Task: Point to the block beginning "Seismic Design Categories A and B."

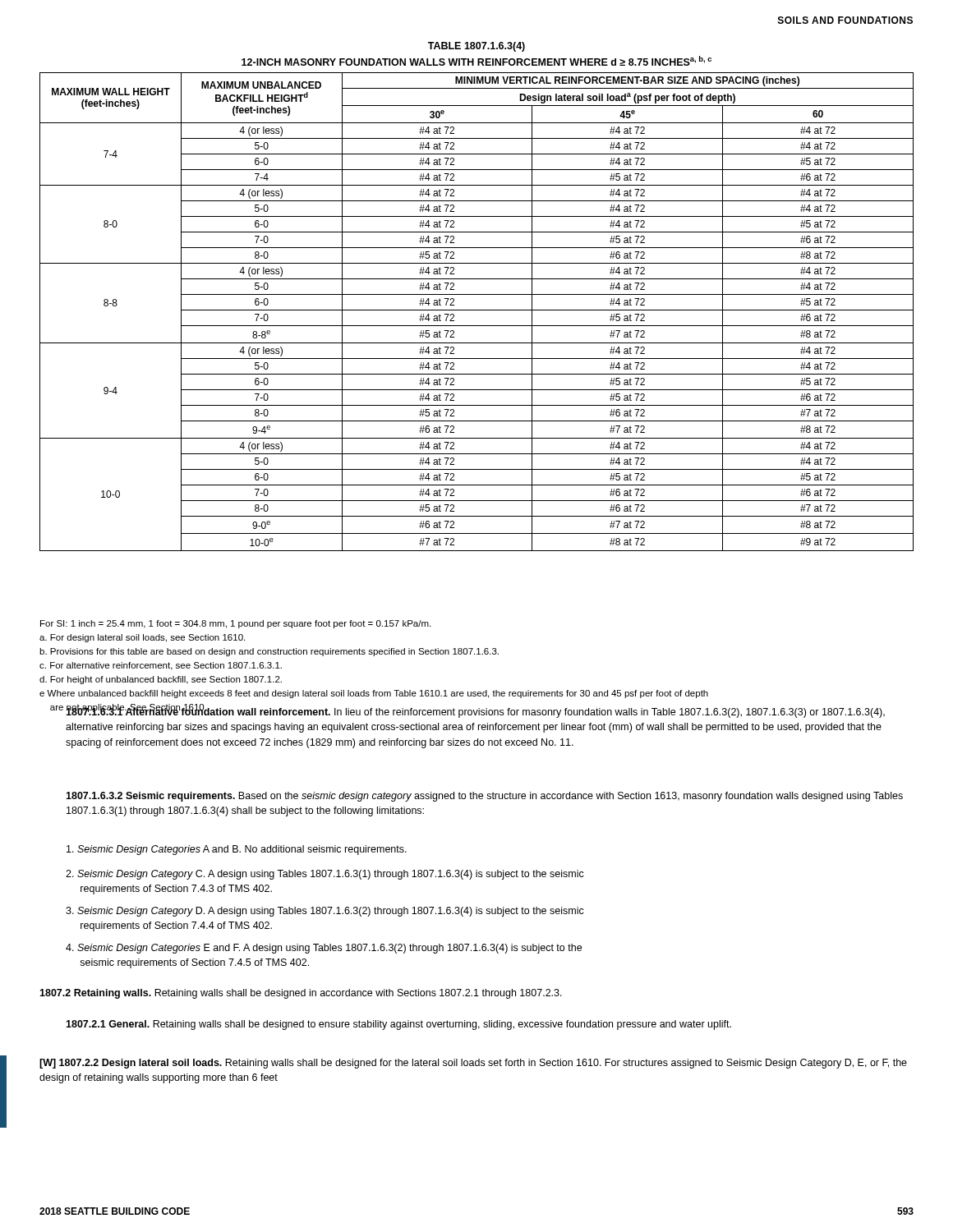Action: (x=236, y=849)
